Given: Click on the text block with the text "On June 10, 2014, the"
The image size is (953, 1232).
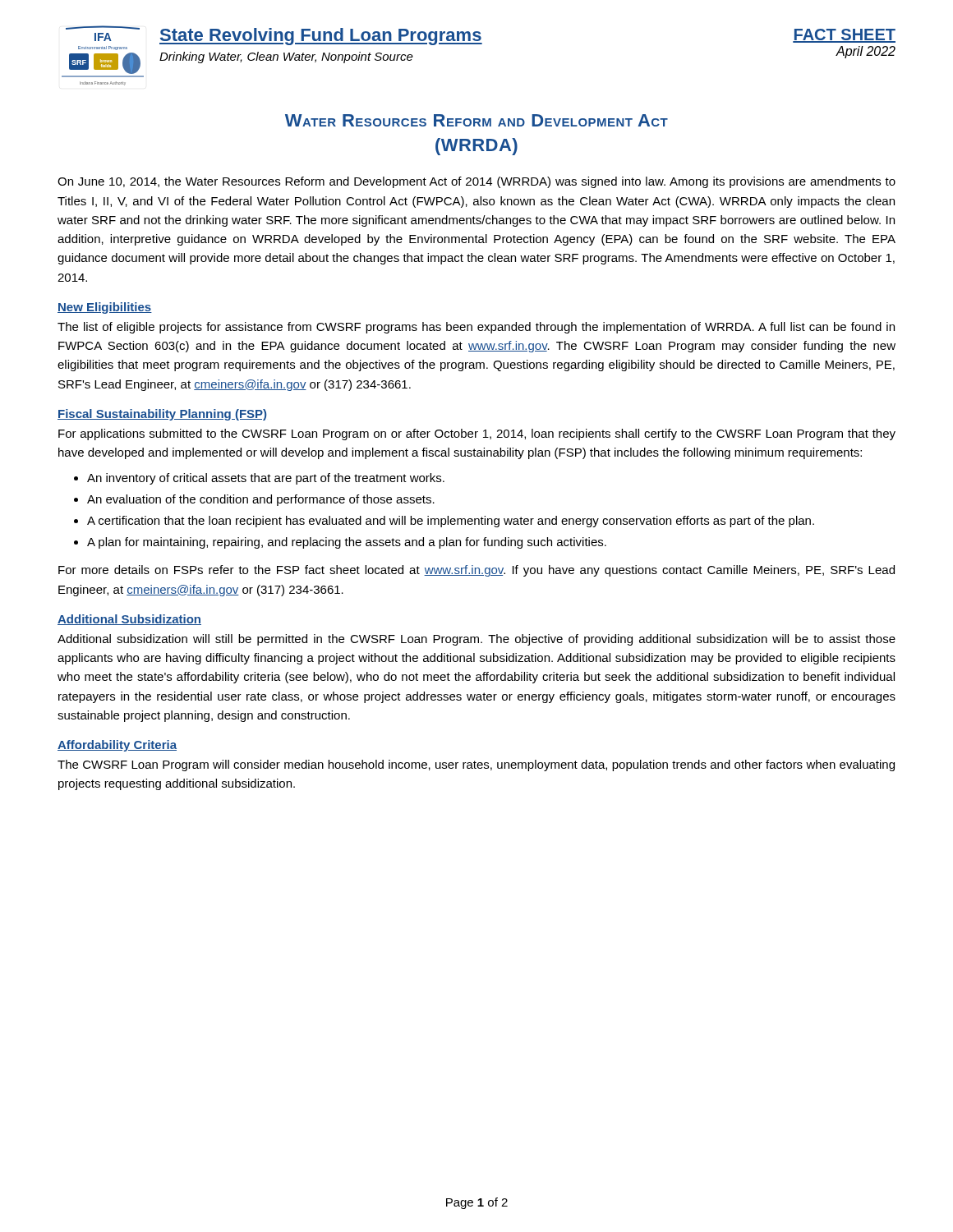Looking at the screenshot, I should pos(476,229).
